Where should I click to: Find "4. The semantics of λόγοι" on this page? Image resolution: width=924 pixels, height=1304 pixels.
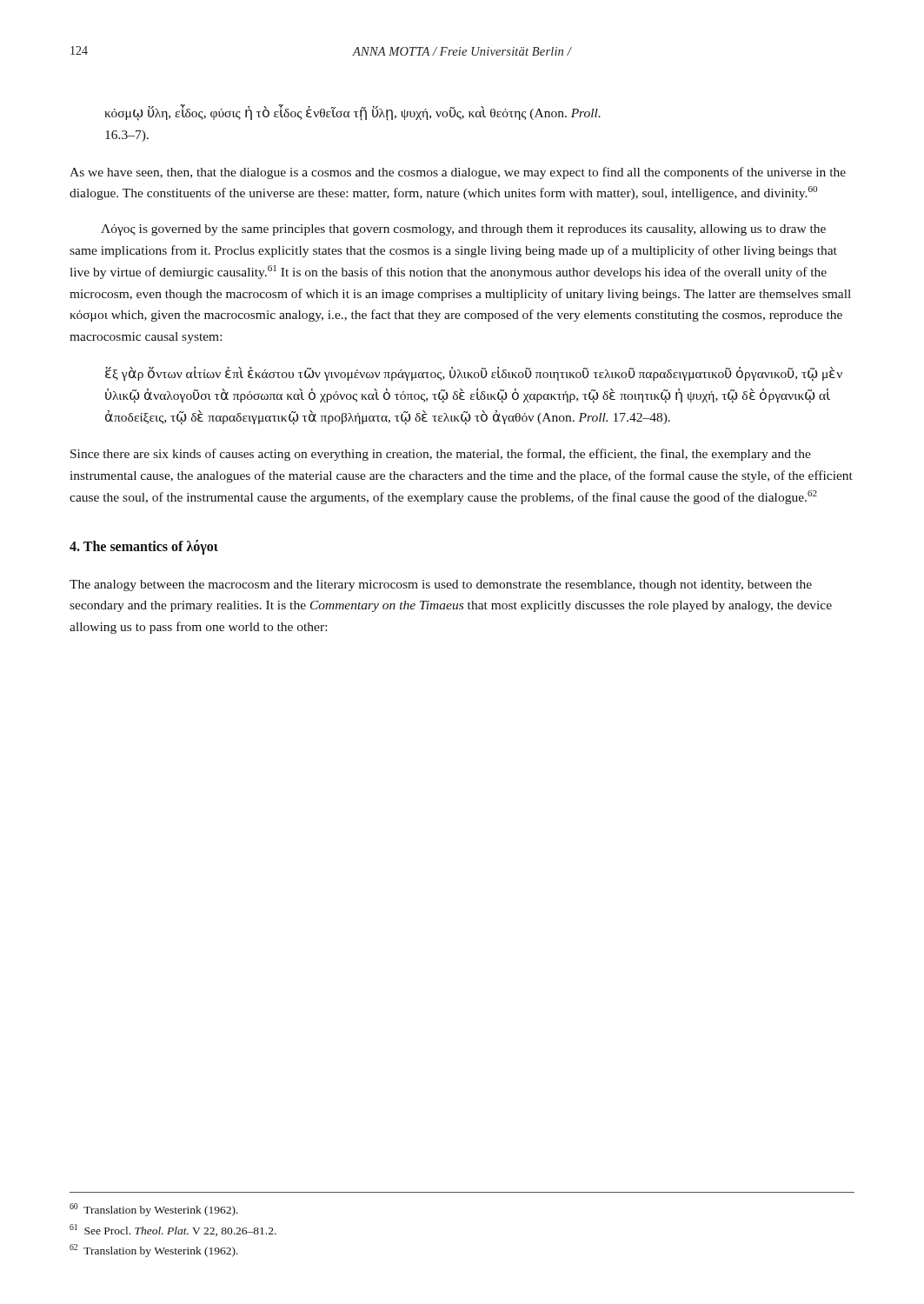point(144,546)
